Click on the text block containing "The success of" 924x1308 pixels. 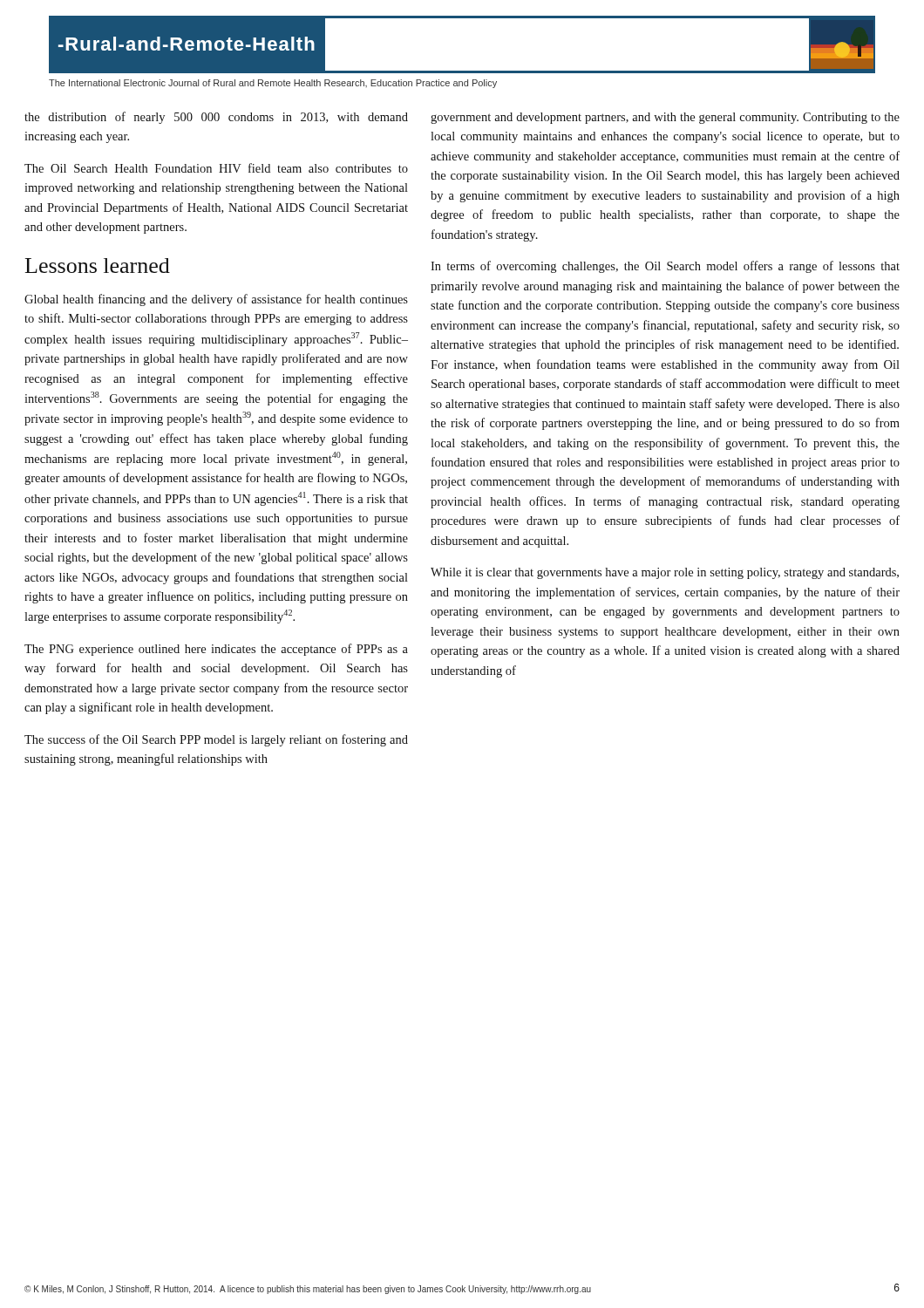[x=216, y=749]
